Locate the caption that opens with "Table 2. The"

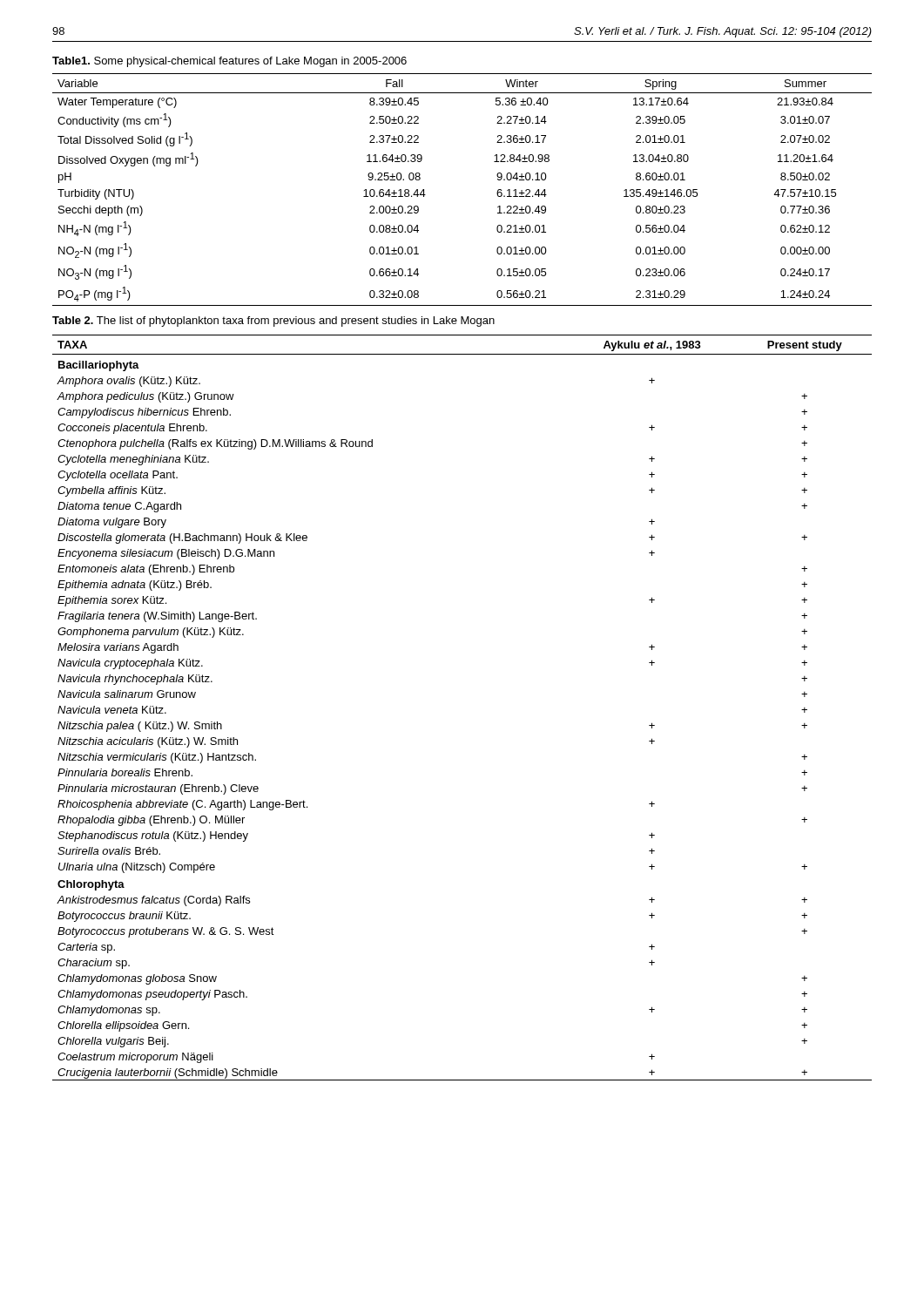coord(274,320)
